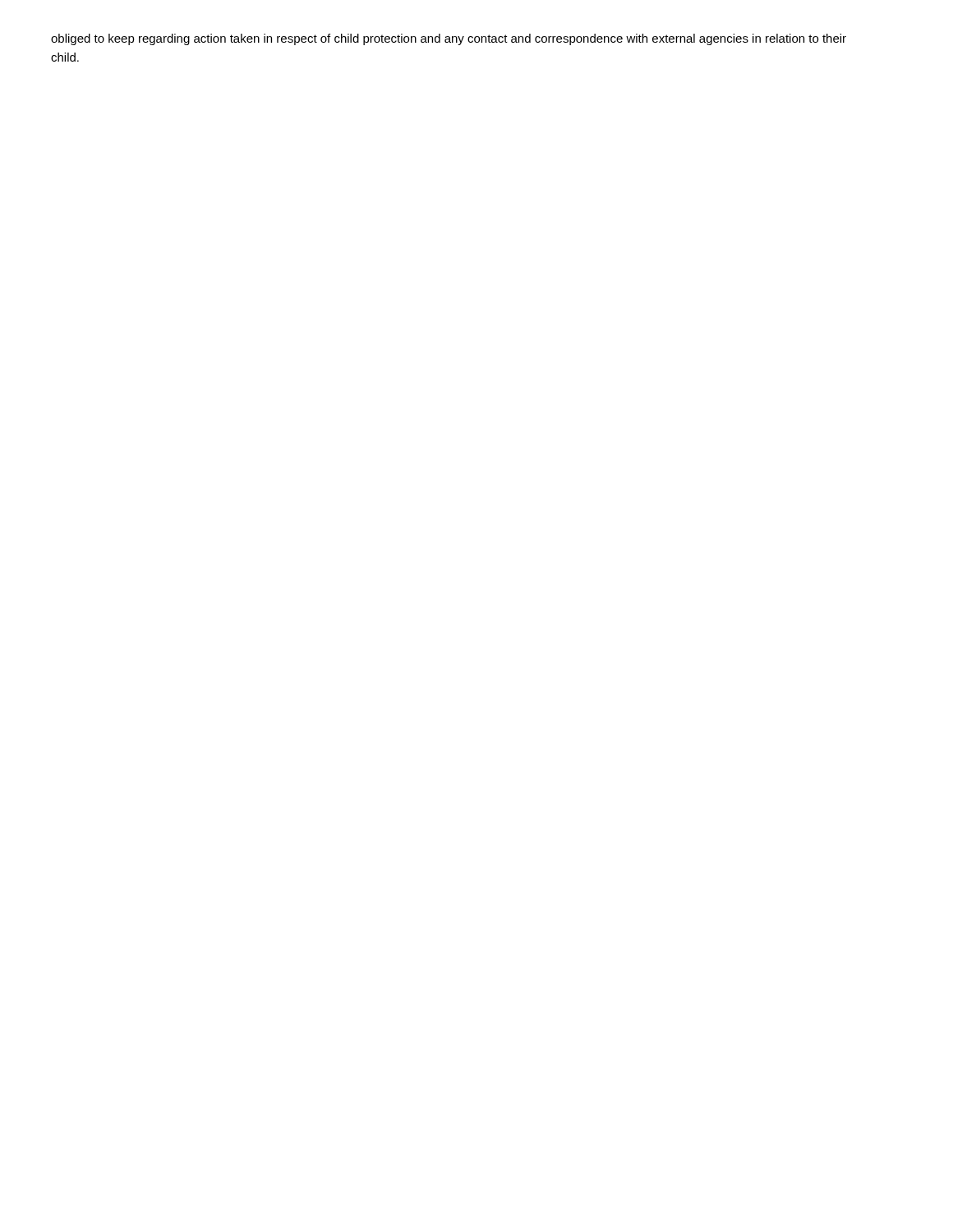Locate the text block that says "obliged to keep regarding action taken"
Viewport: 953px width, 1232px height.
tap(449, 47)
